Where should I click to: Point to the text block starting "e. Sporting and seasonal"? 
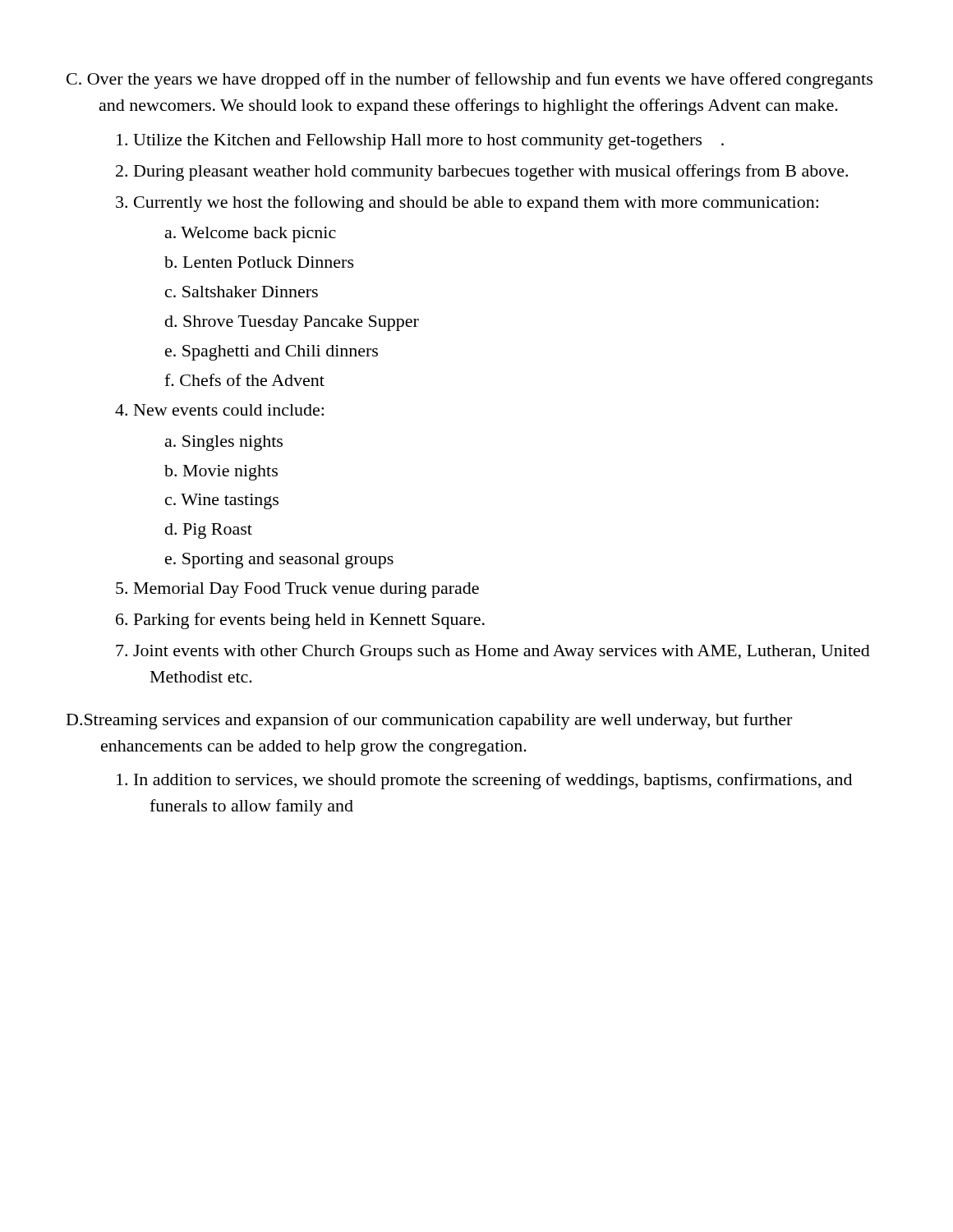click(x=279, y=561)
